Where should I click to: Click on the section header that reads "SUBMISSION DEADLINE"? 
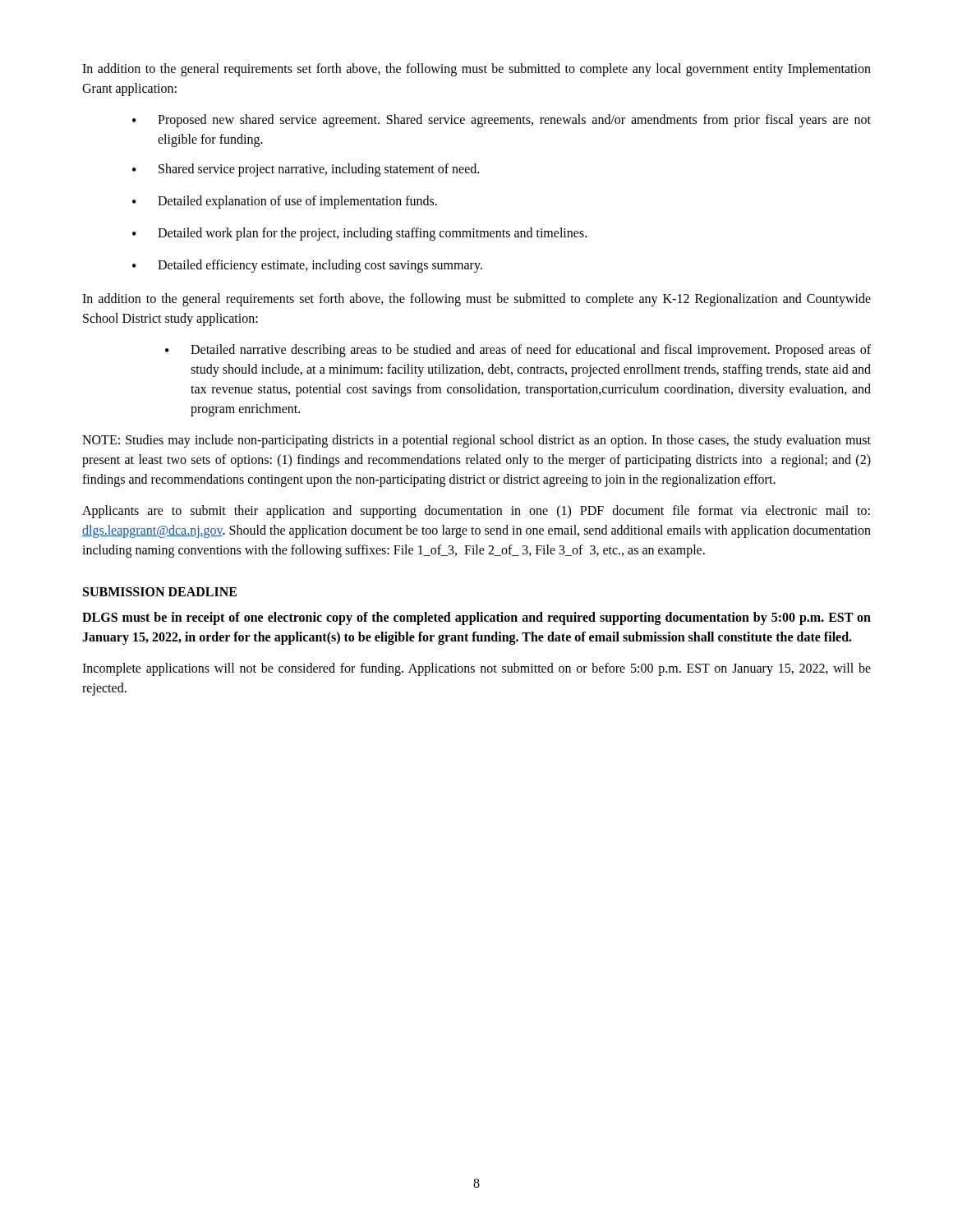(x=160, y=592)
